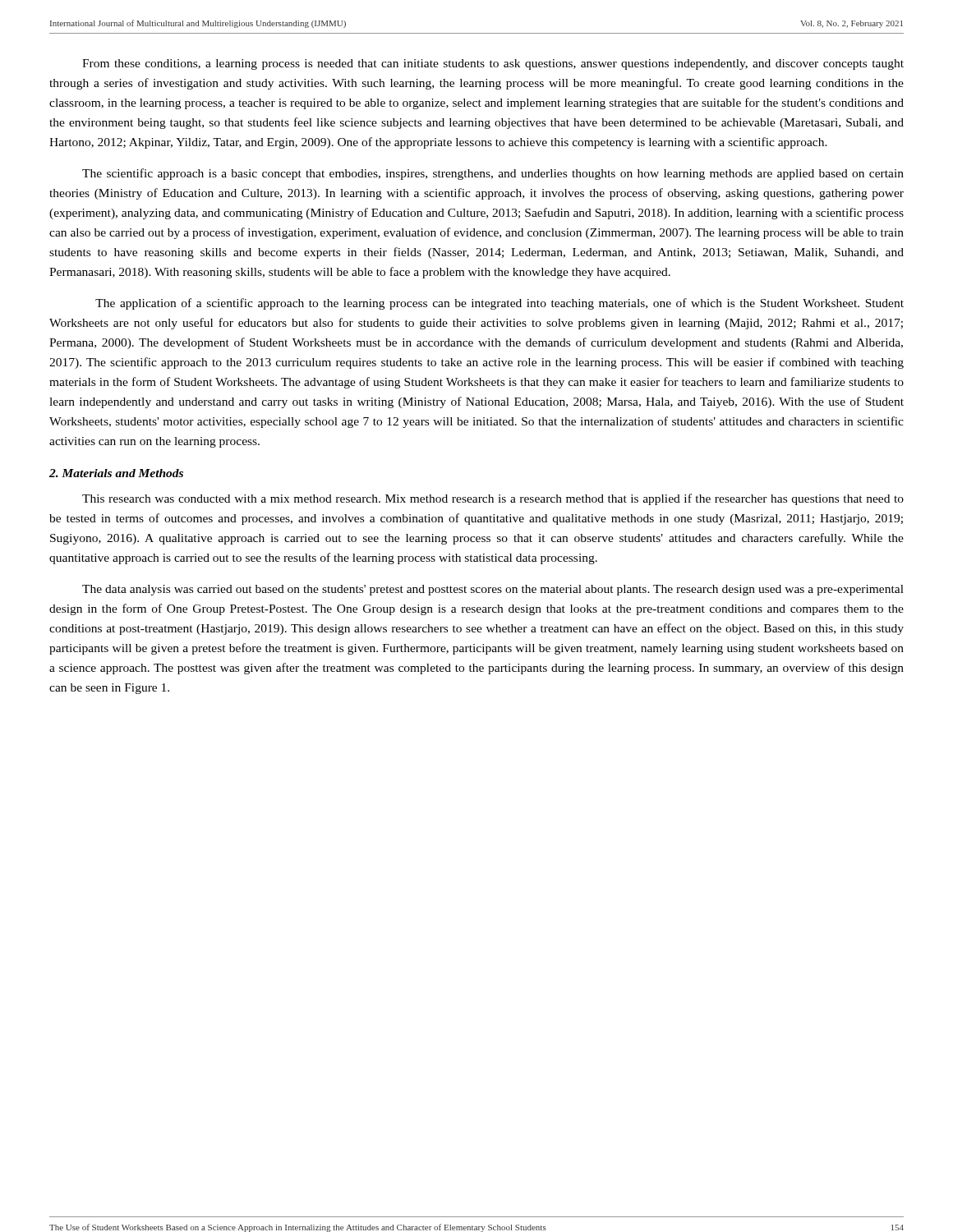The image size is (953, 1232).
Task: Navigate to the region starting "From these conditions, a learning process is"
Action: click(476, 102)
